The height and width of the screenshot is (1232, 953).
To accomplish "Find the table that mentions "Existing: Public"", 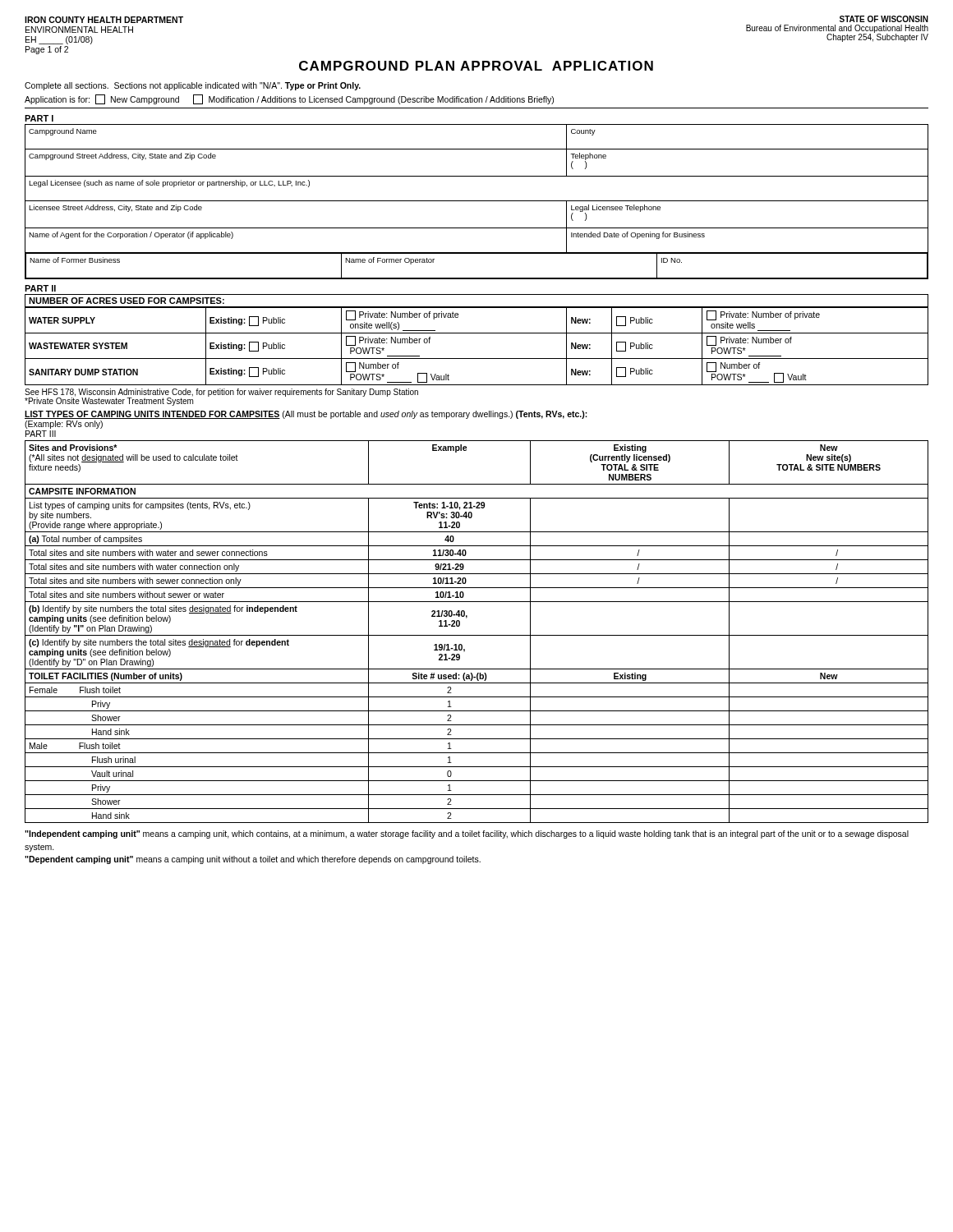I will pos(476,346).
